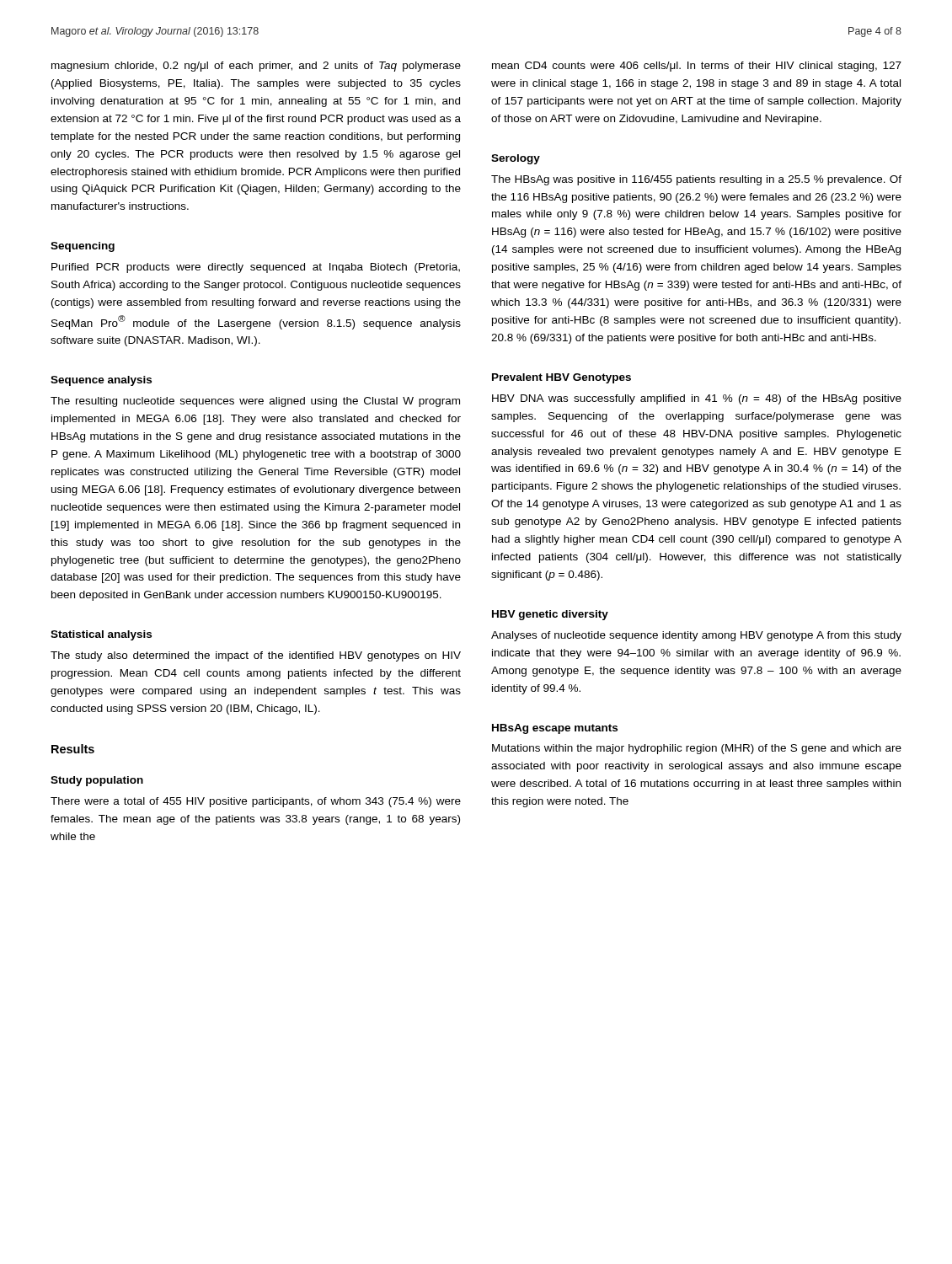This screenshot has width=952, height=1264.
Task: Find the block on this page that starts "magnesium chloride, 0.2 ng/μl"
Action: pyautogui.click(x=256, y=136)
